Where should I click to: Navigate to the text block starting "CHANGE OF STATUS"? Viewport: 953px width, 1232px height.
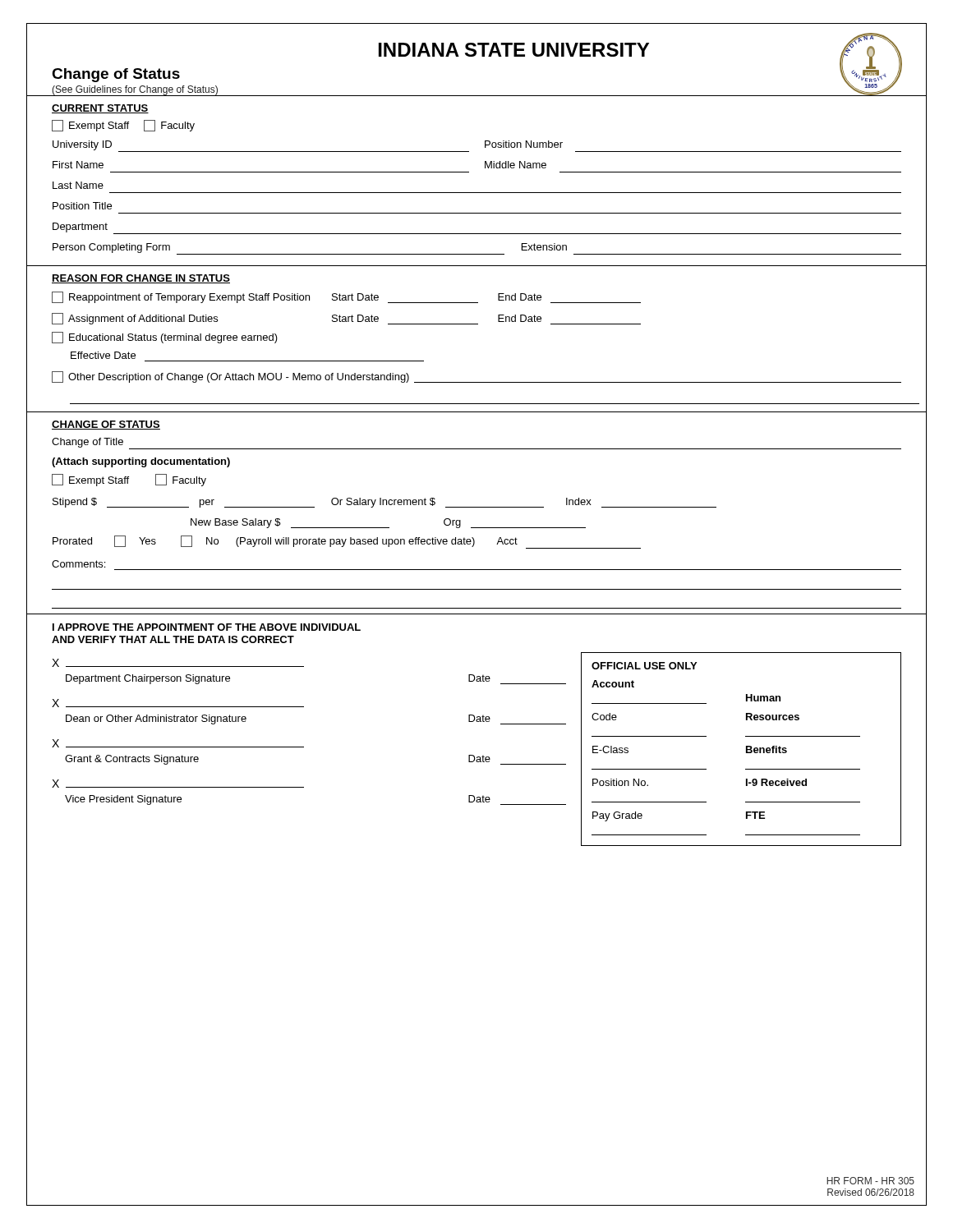(106, 424)
